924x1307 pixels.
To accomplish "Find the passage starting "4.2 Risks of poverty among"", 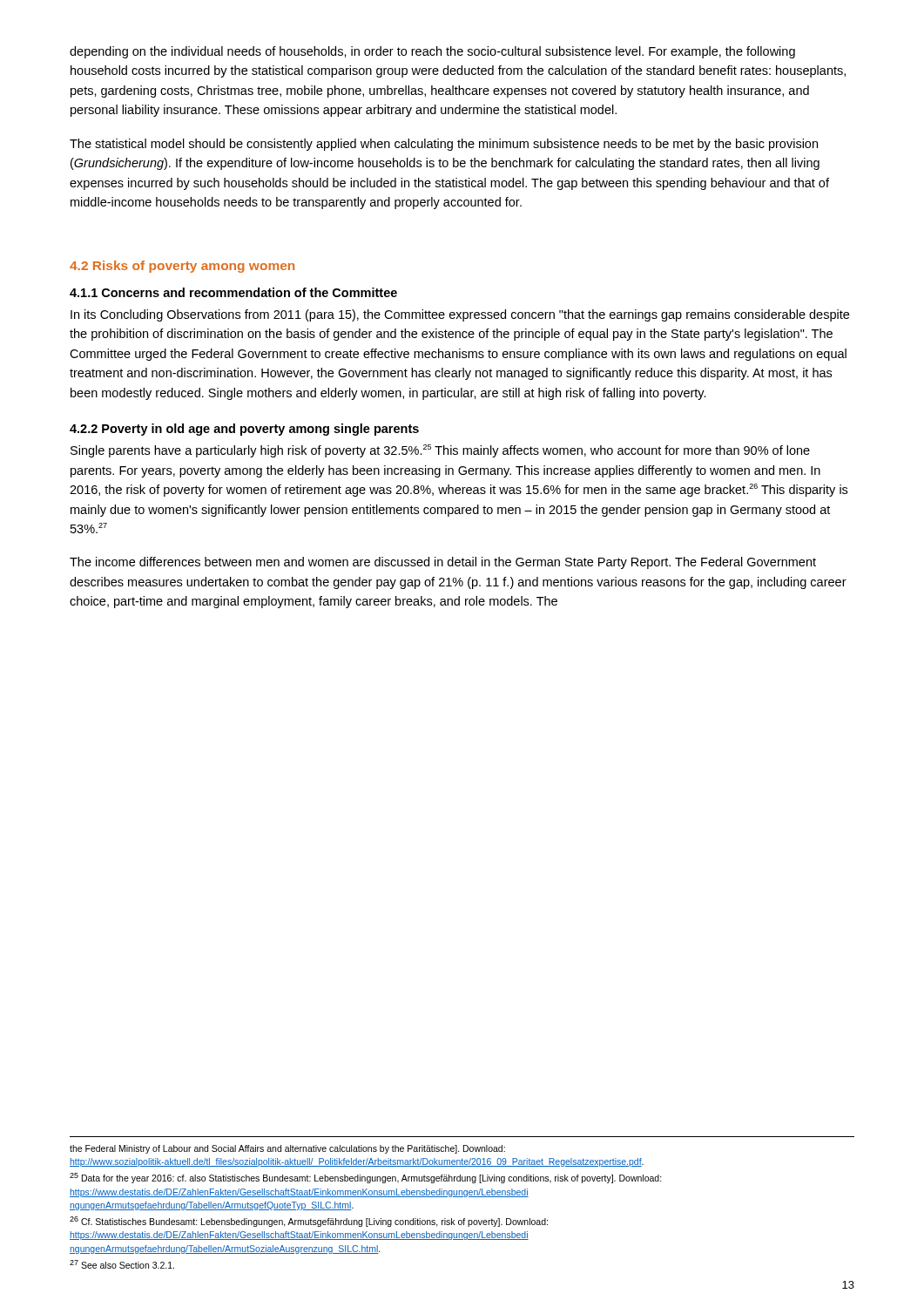I will [x=183, y=265].
